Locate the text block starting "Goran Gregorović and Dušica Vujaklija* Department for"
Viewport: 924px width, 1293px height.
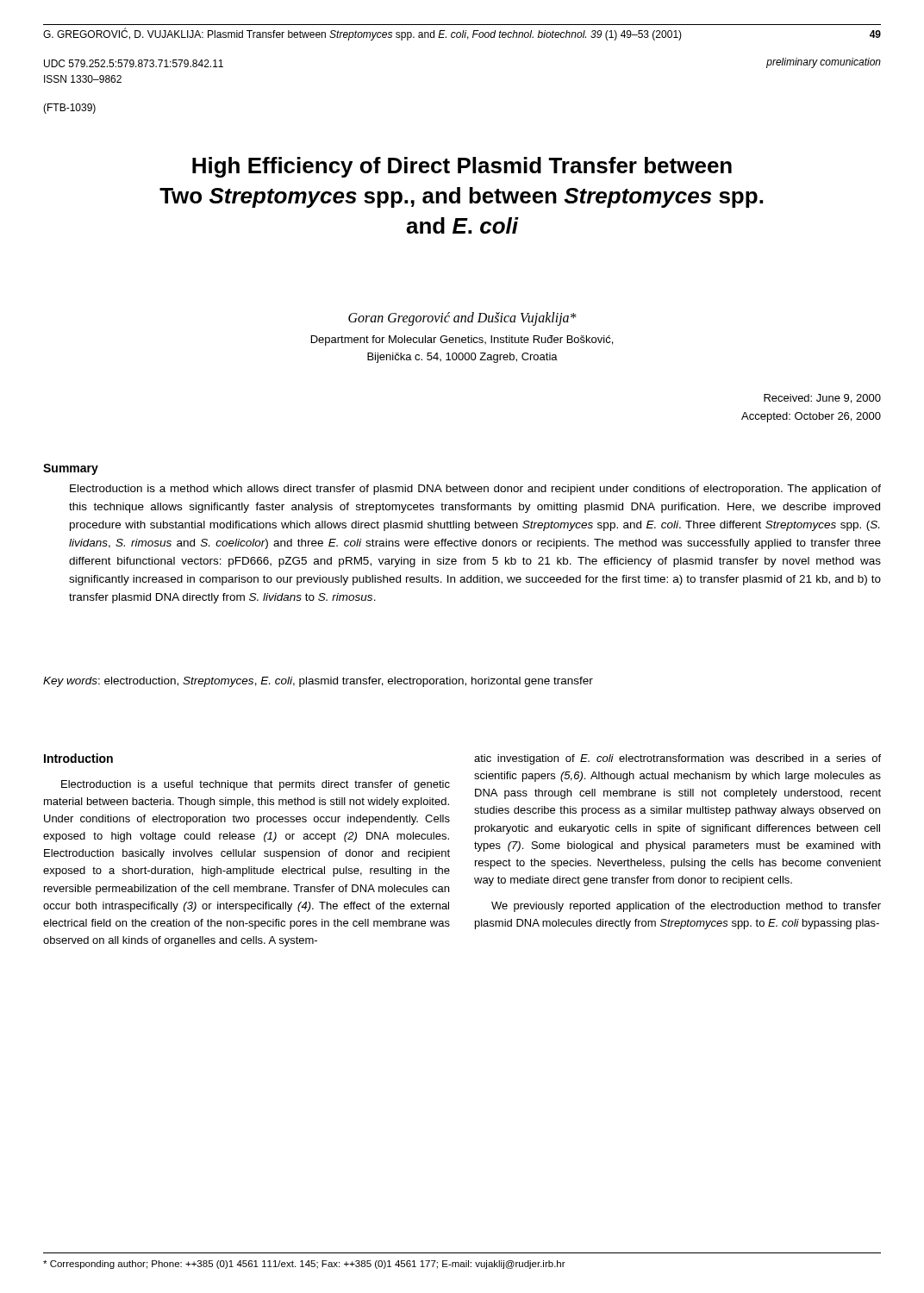tap(462, 337)
